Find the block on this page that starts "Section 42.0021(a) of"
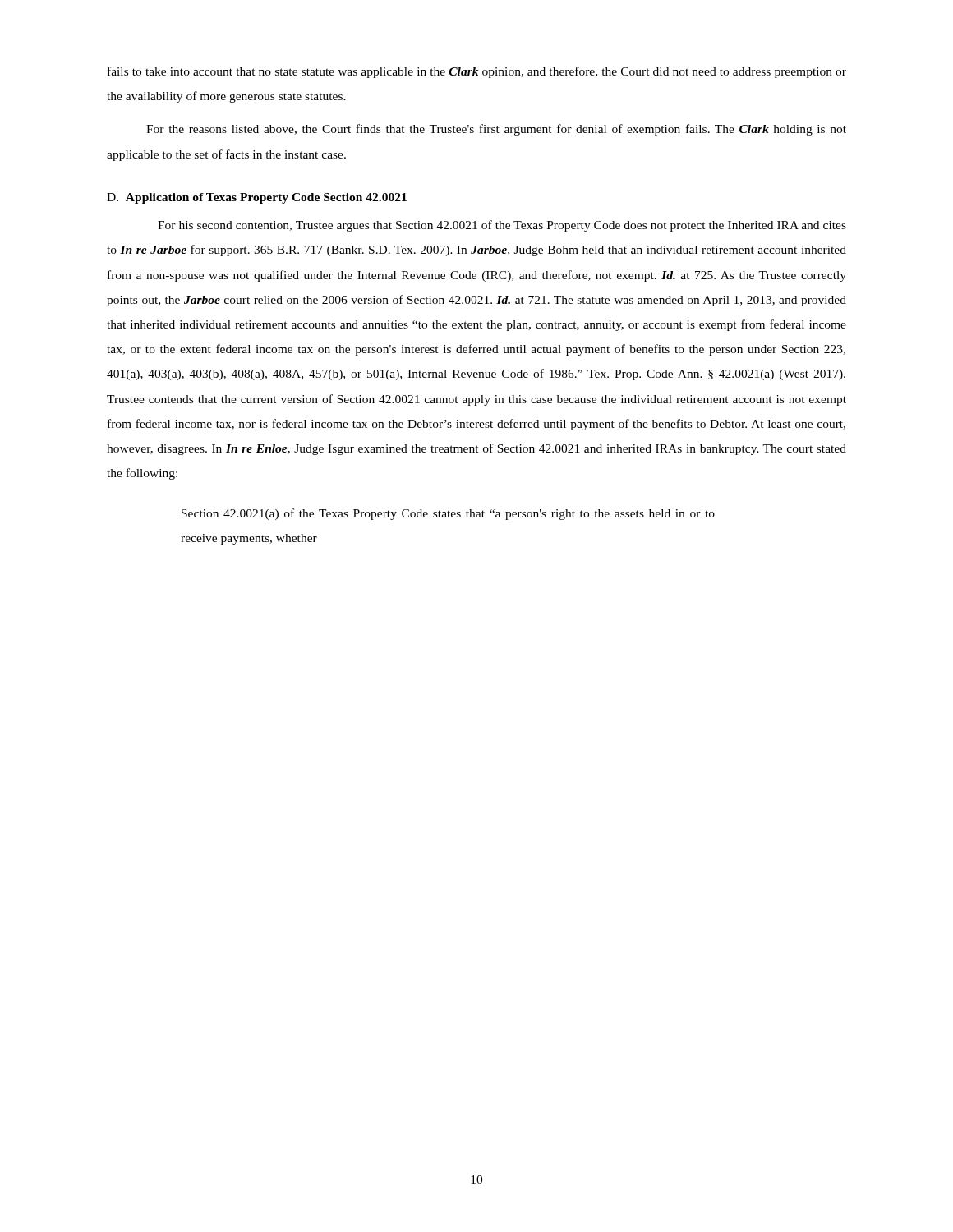Image resolution: width=953 pixels, height=1232 pixels. click(448, 525)
